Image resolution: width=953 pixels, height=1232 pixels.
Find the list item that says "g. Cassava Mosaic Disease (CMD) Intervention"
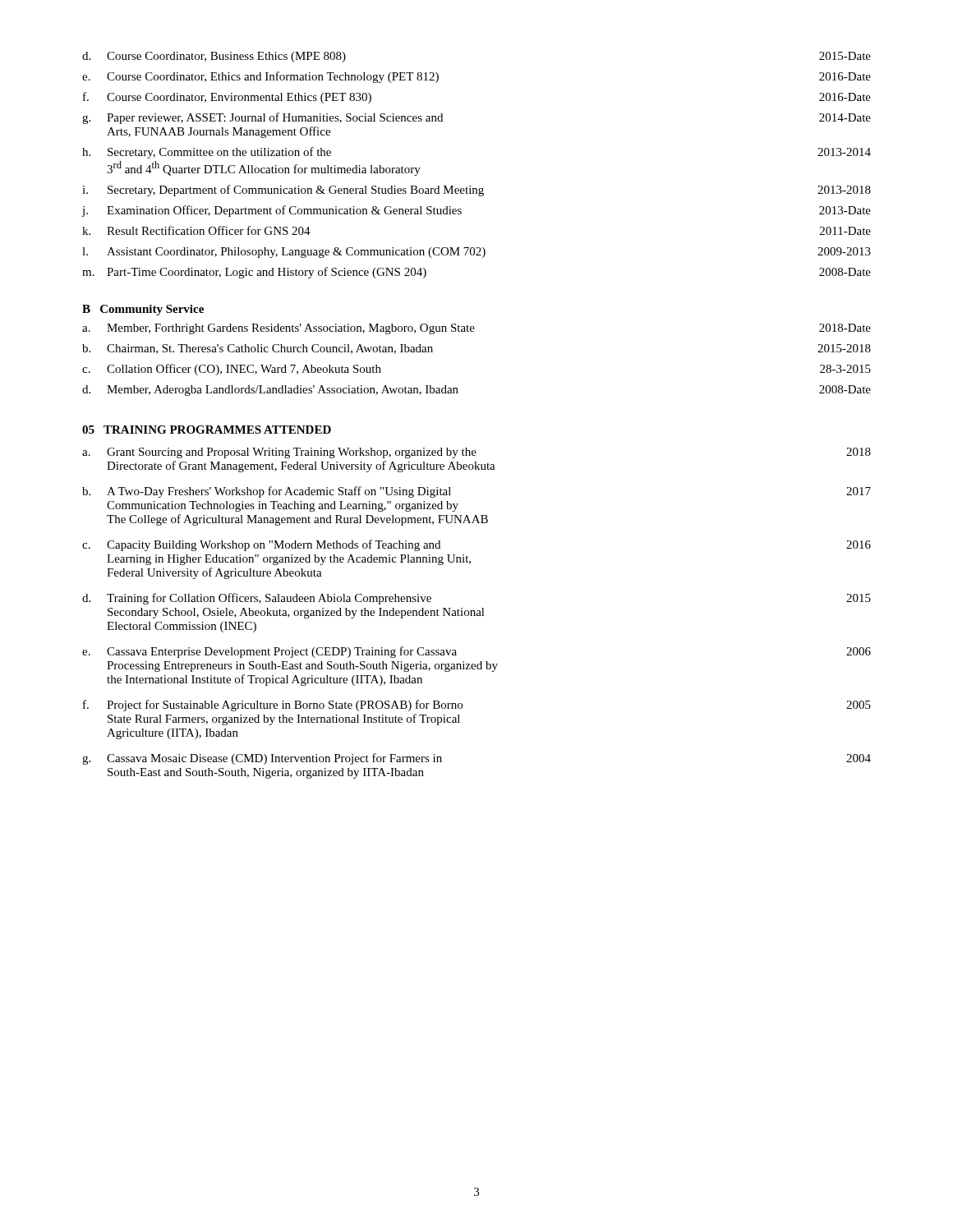tap(276, 759)
